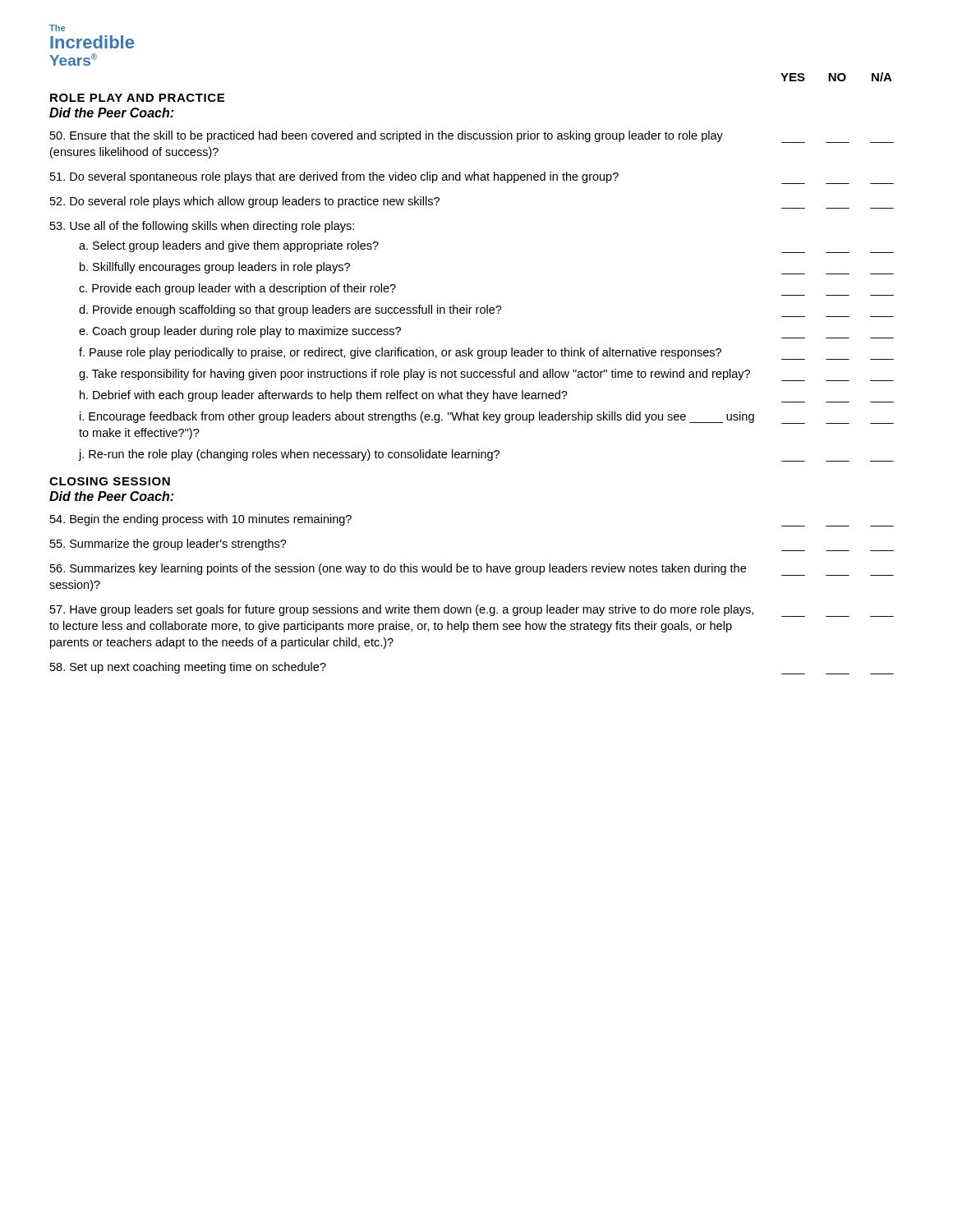Select the text starting "g. Take responsibility for having given"

tap(491, 374)
